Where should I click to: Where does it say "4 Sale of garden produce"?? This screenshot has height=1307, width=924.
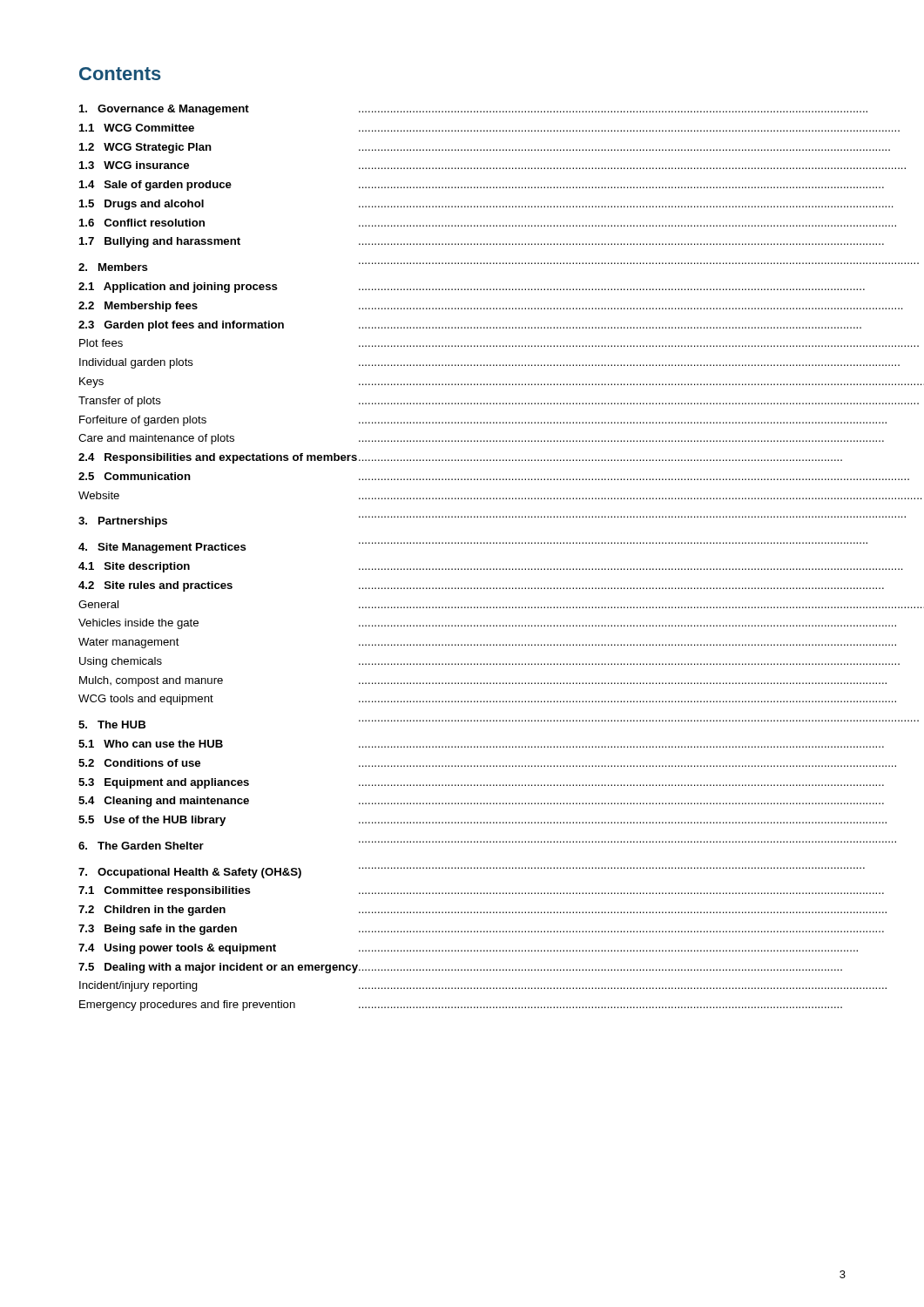pos(501,185)
